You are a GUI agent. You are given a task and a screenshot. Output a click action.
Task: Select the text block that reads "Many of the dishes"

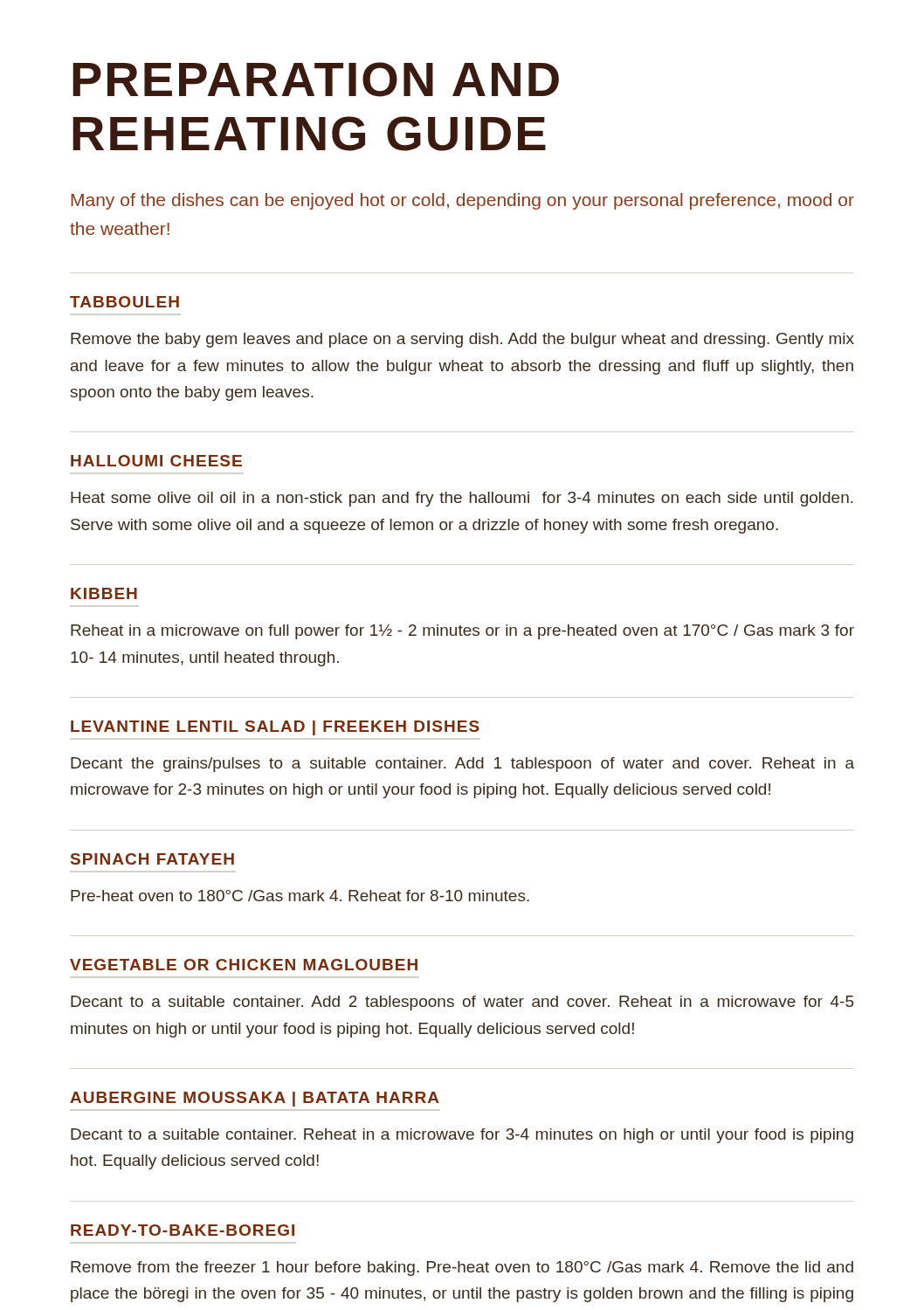click(462, 214)
